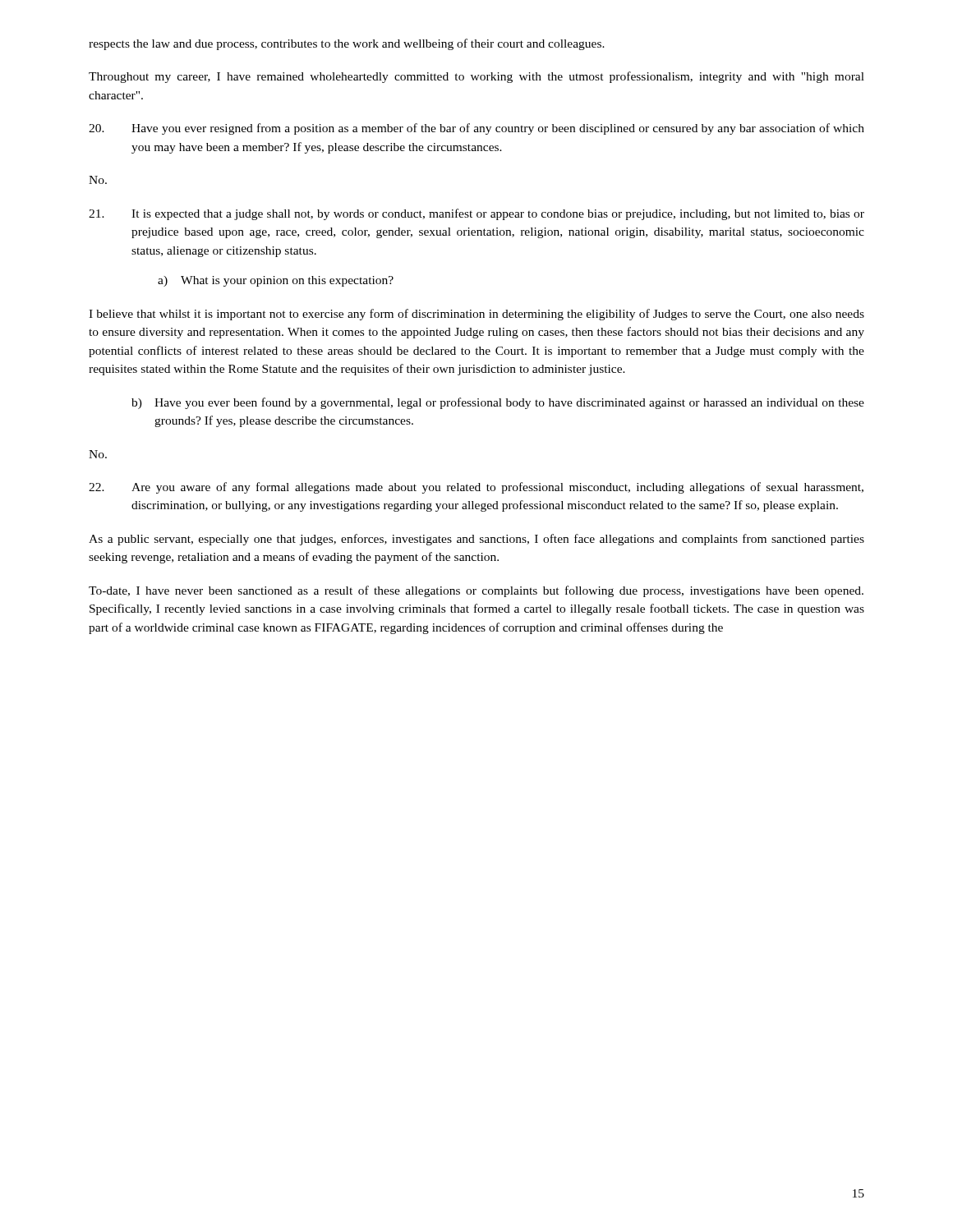Click on the text block that says "To-date, I have never been sanctioned as"

pyautogui.click(x=476, y=608)
